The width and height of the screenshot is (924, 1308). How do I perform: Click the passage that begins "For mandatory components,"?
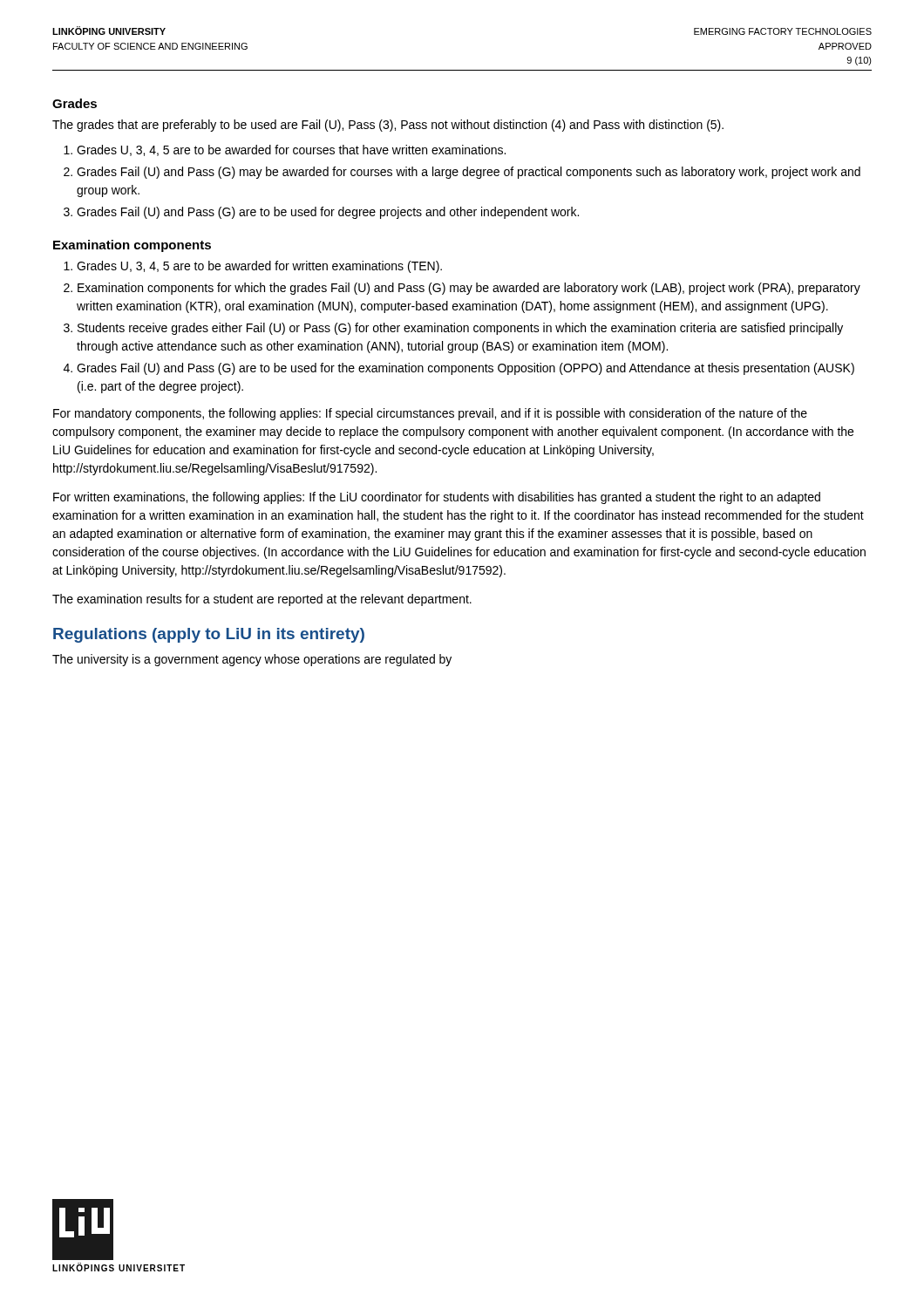point(453,441)
